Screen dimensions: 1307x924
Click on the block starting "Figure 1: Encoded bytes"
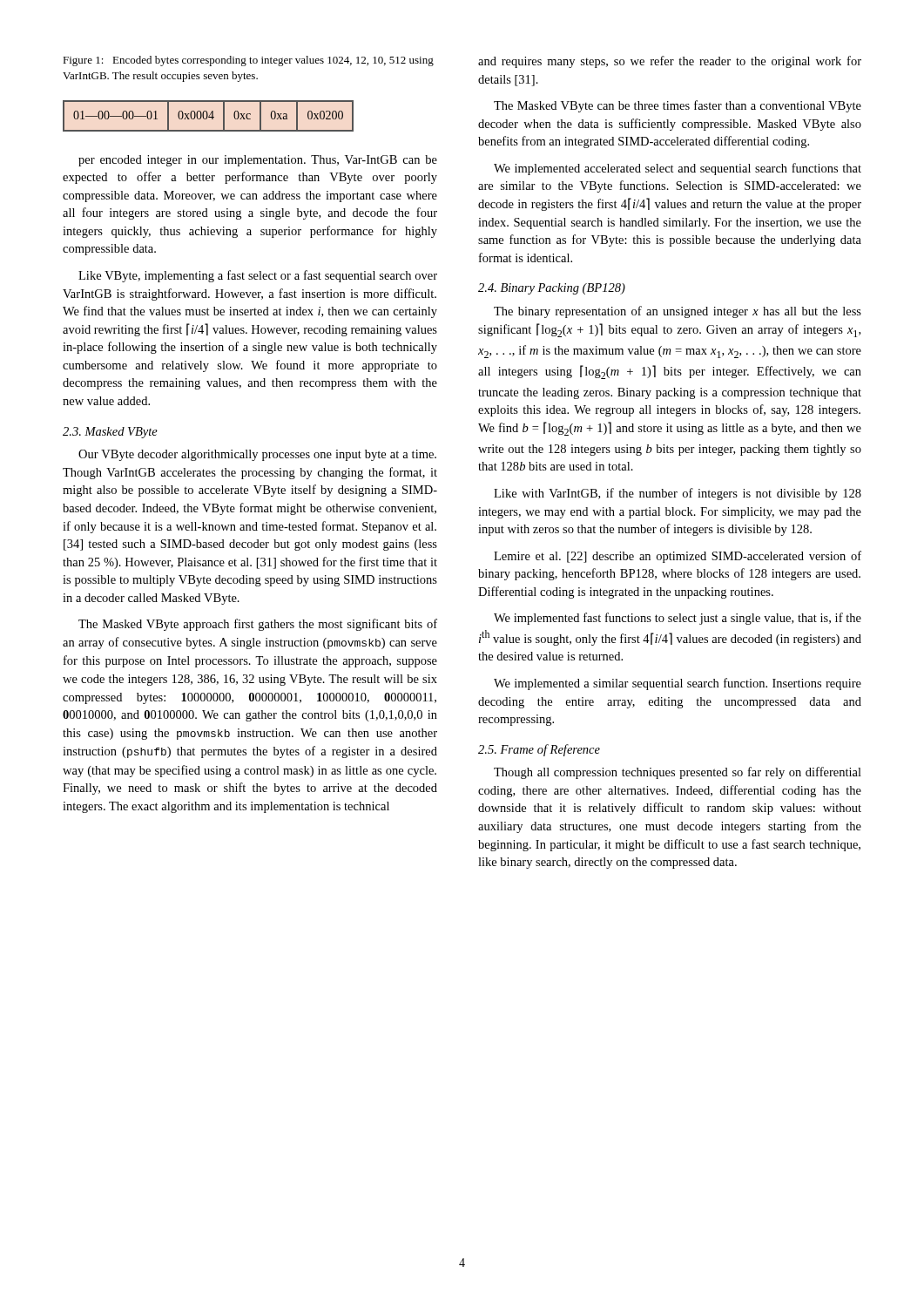pyautogui.click(x=248, y=67)
